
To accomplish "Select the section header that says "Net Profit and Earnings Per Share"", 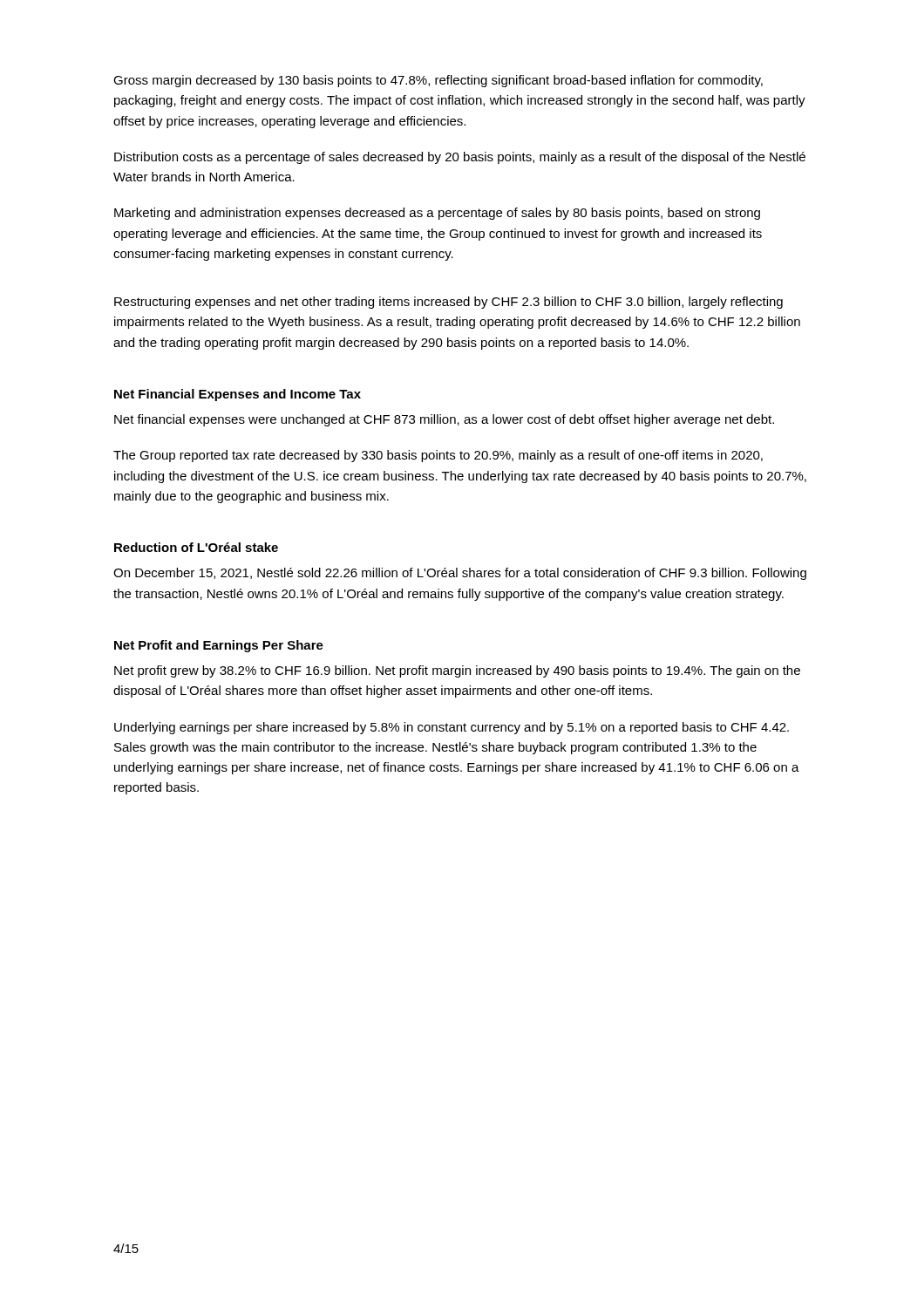I will coord(218,645).
